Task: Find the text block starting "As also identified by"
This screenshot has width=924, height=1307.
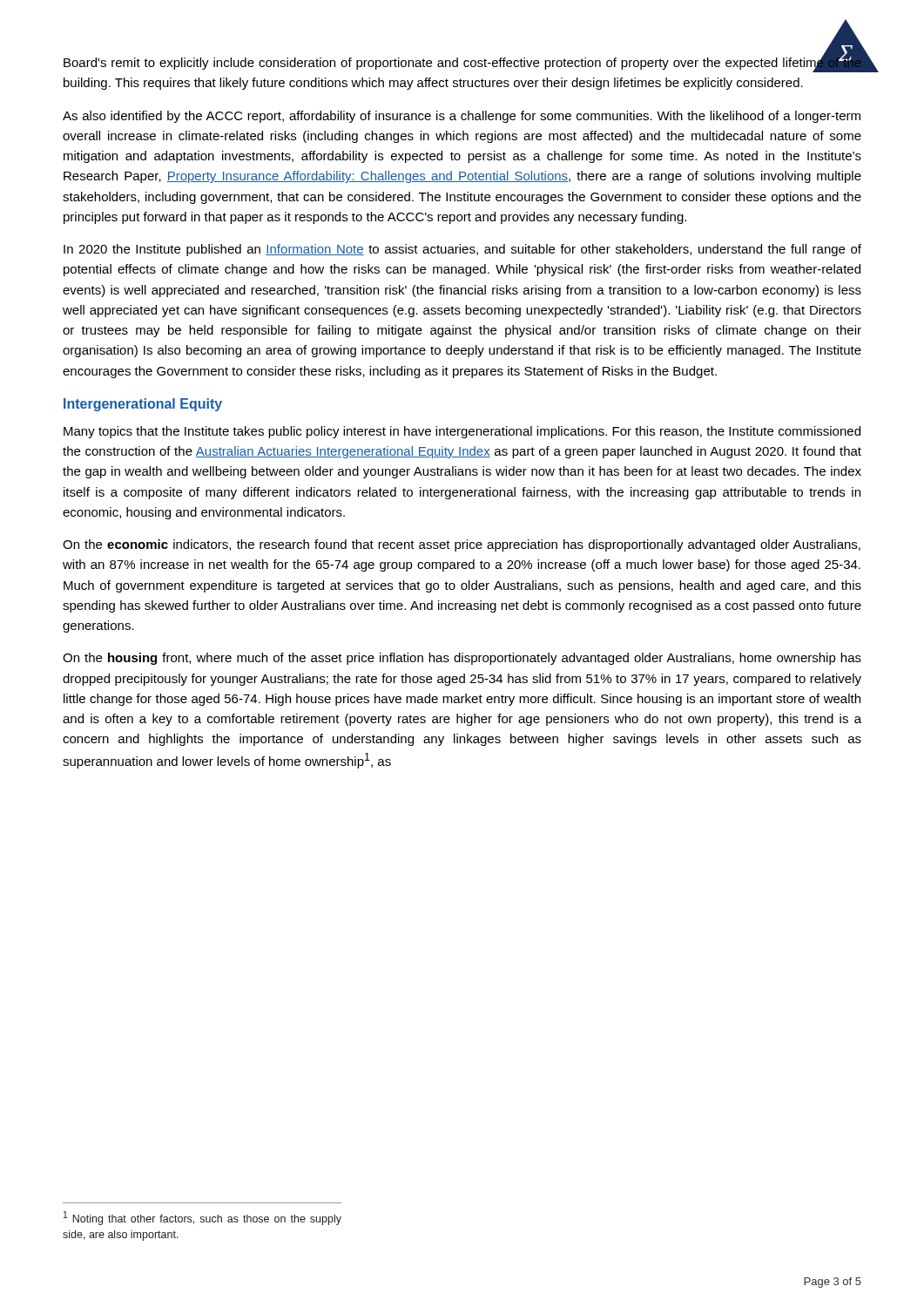Action: pos(462,166)
